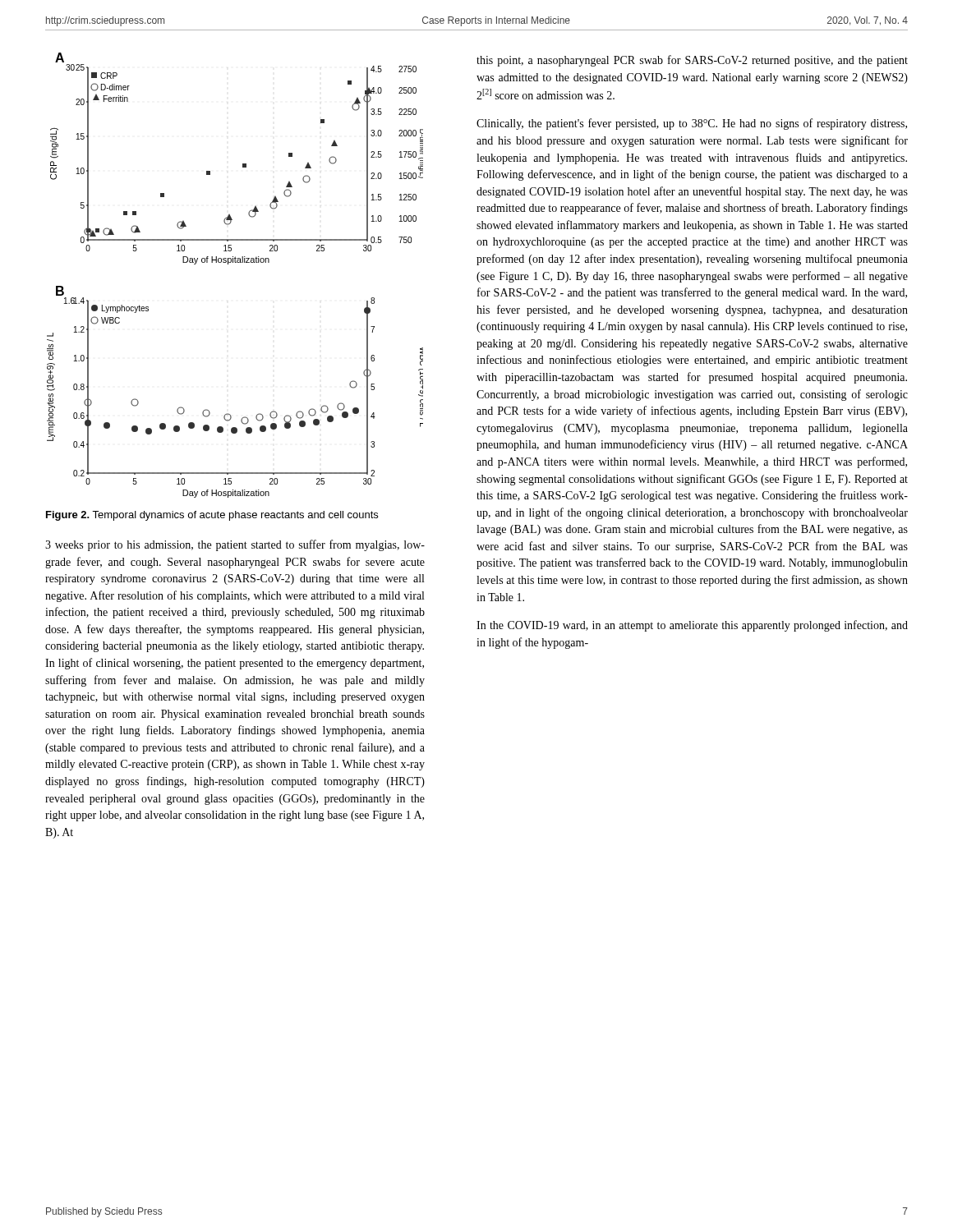Point to the text block starting "Figure 2. Temporal"
This screenshot has width=953, height=1232.
[x=212, y=515]
